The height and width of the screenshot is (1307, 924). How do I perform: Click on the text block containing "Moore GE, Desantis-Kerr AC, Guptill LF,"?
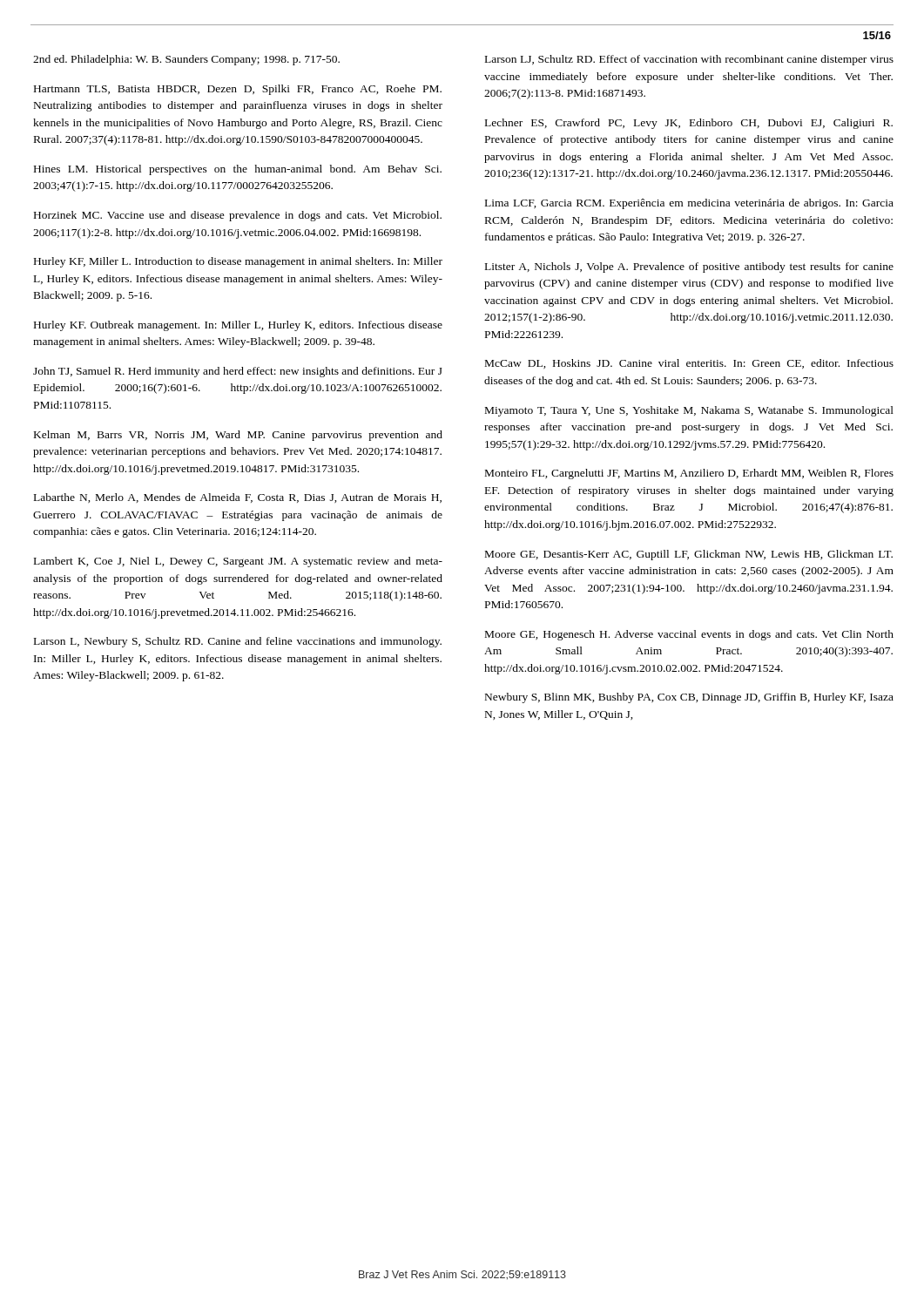(689, 579)
